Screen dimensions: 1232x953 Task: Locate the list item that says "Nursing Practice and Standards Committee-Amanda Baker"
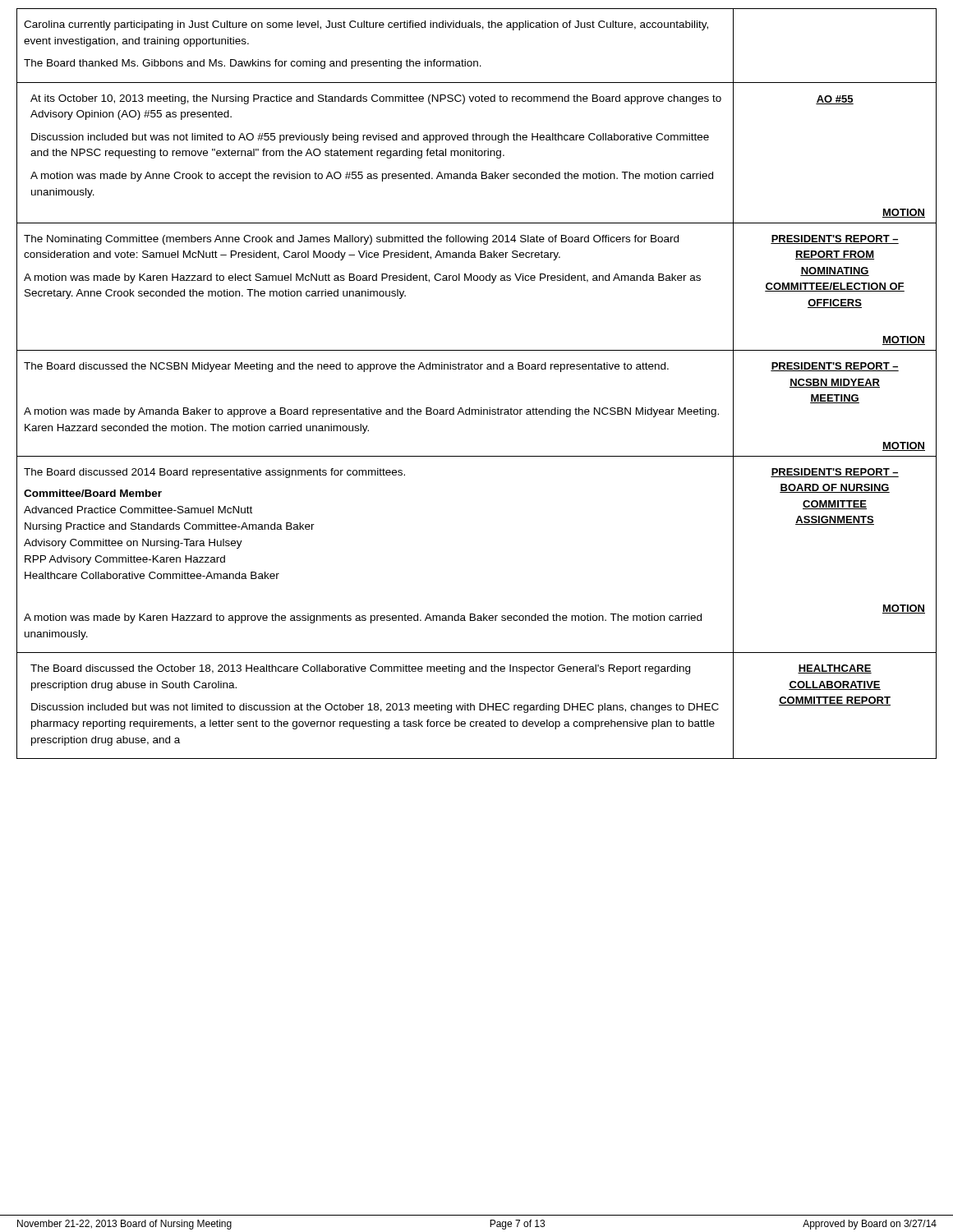[x=169, y=526]
